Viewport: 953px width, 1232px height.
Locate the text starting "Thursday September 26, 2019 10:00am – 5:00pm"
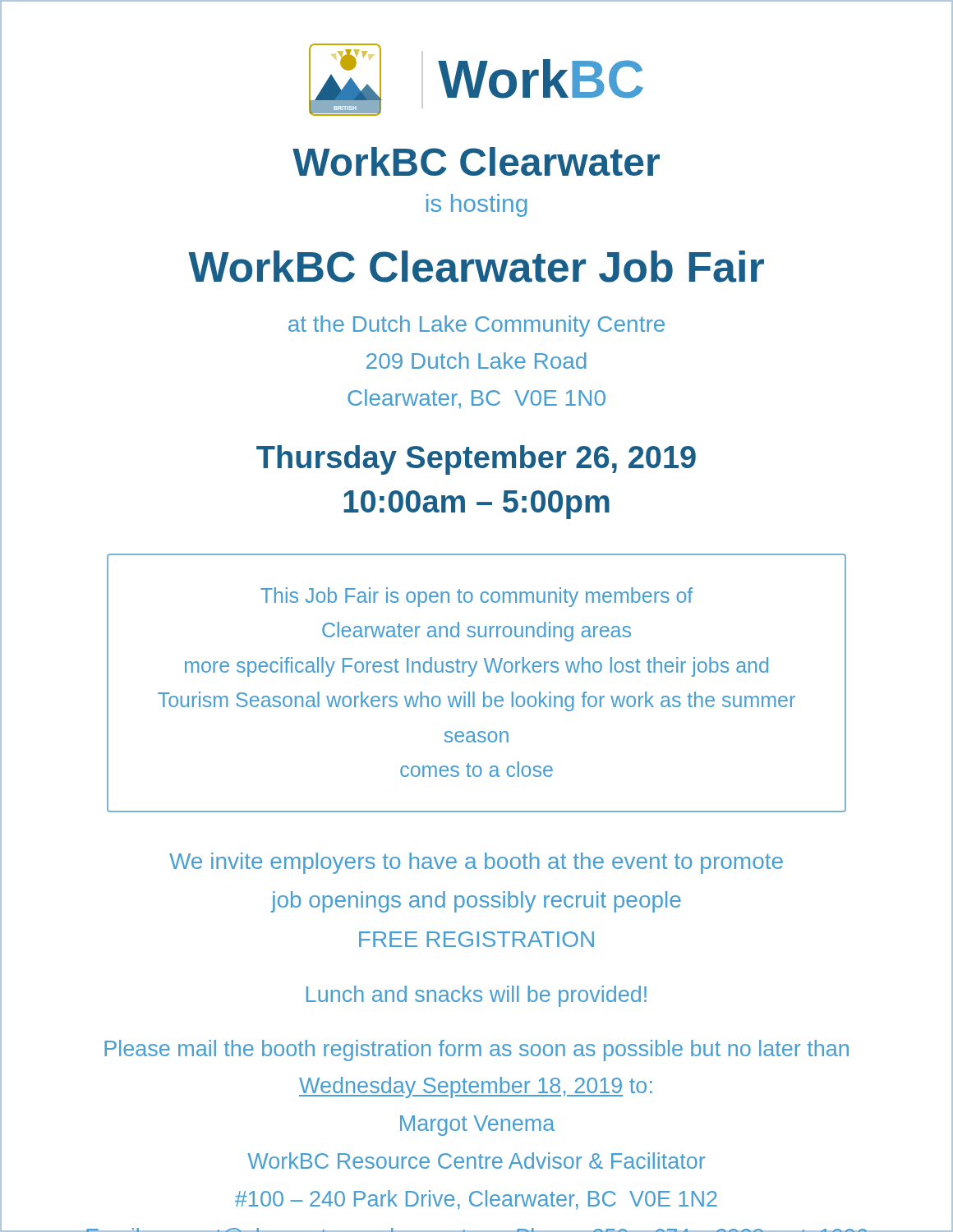476,480
